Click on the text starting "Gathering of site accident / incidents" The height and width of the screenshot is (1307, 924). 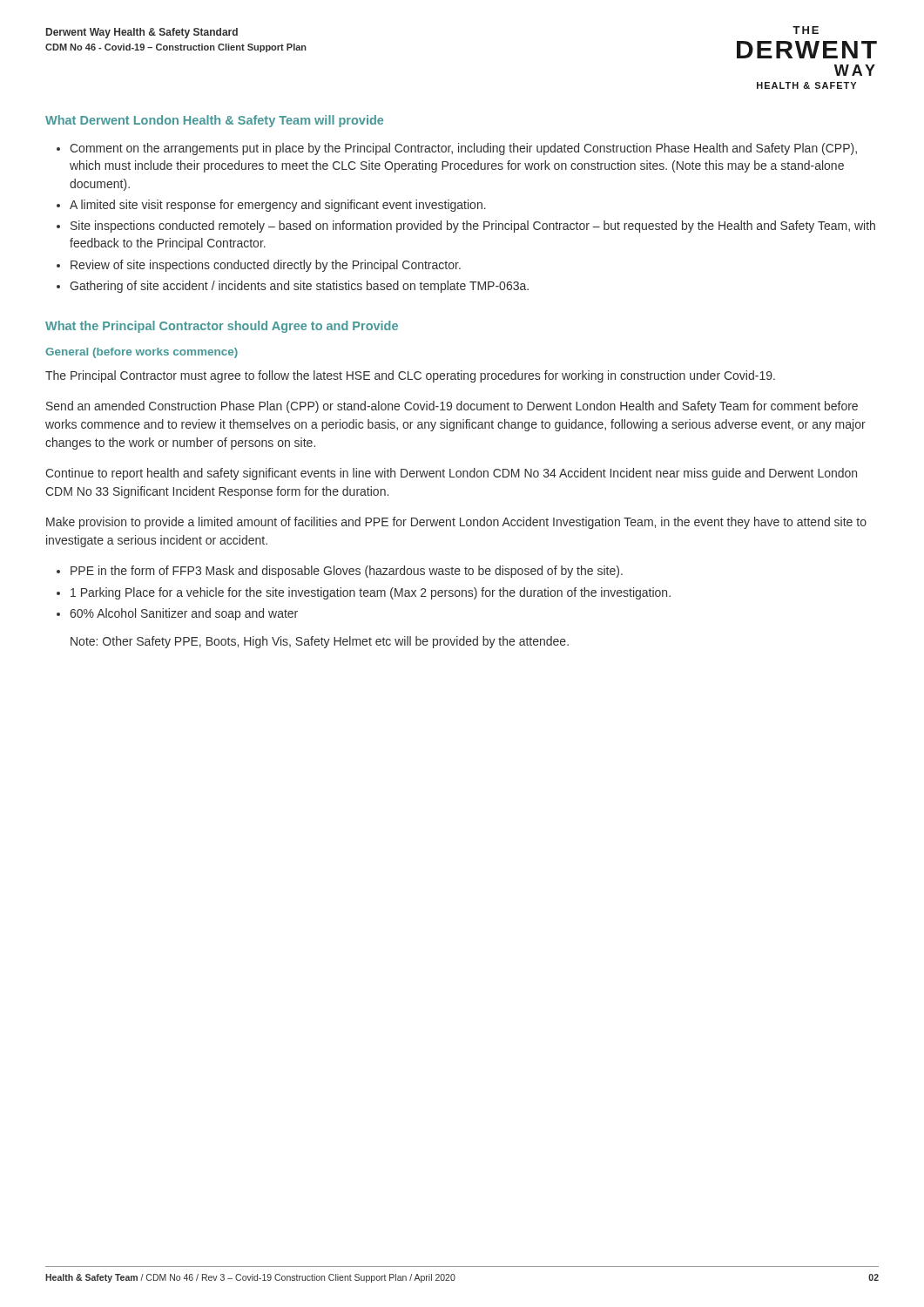tap(462, 286)
